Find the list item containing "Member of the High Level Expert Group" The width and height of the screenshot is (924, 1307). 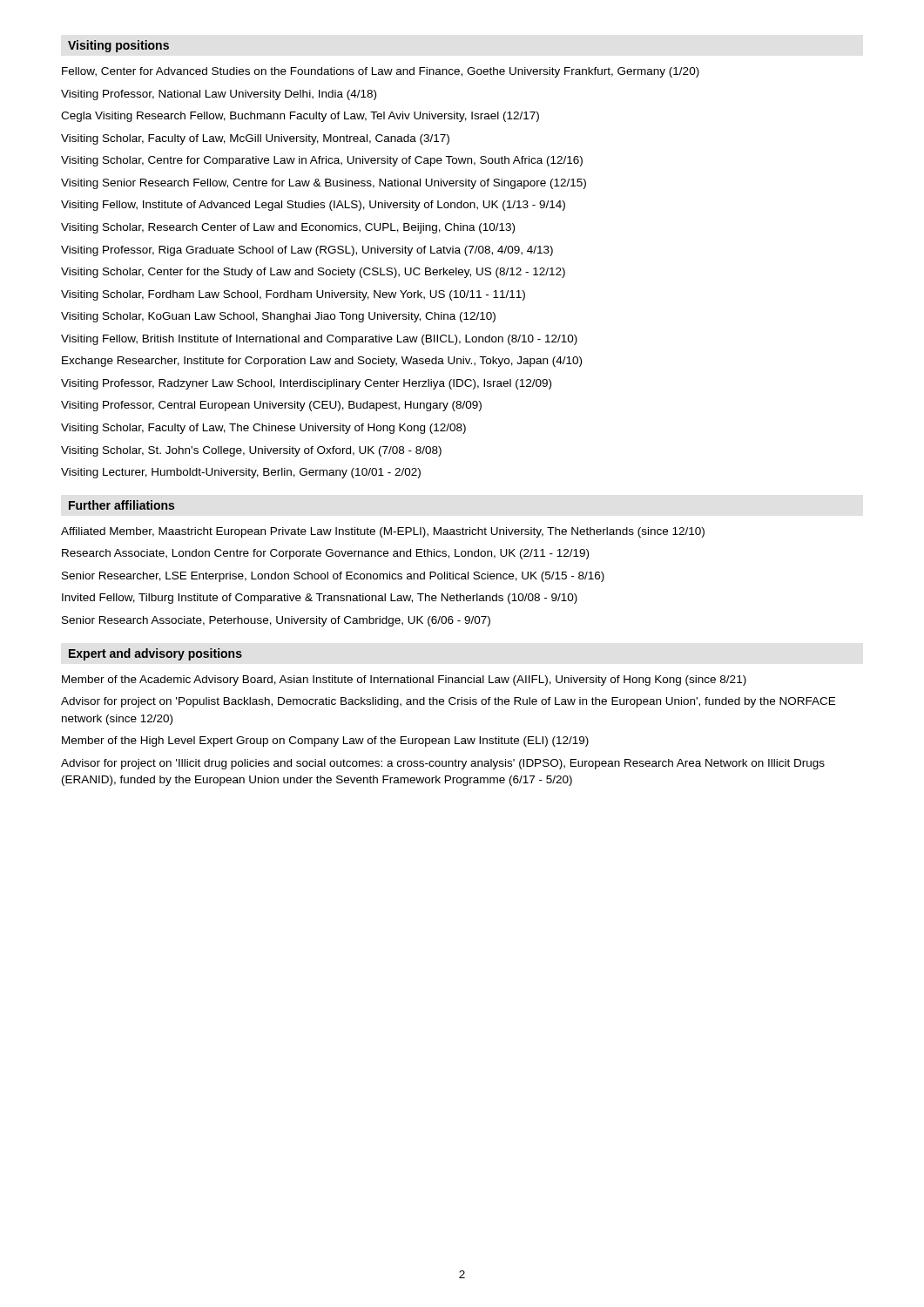(325, 740)
